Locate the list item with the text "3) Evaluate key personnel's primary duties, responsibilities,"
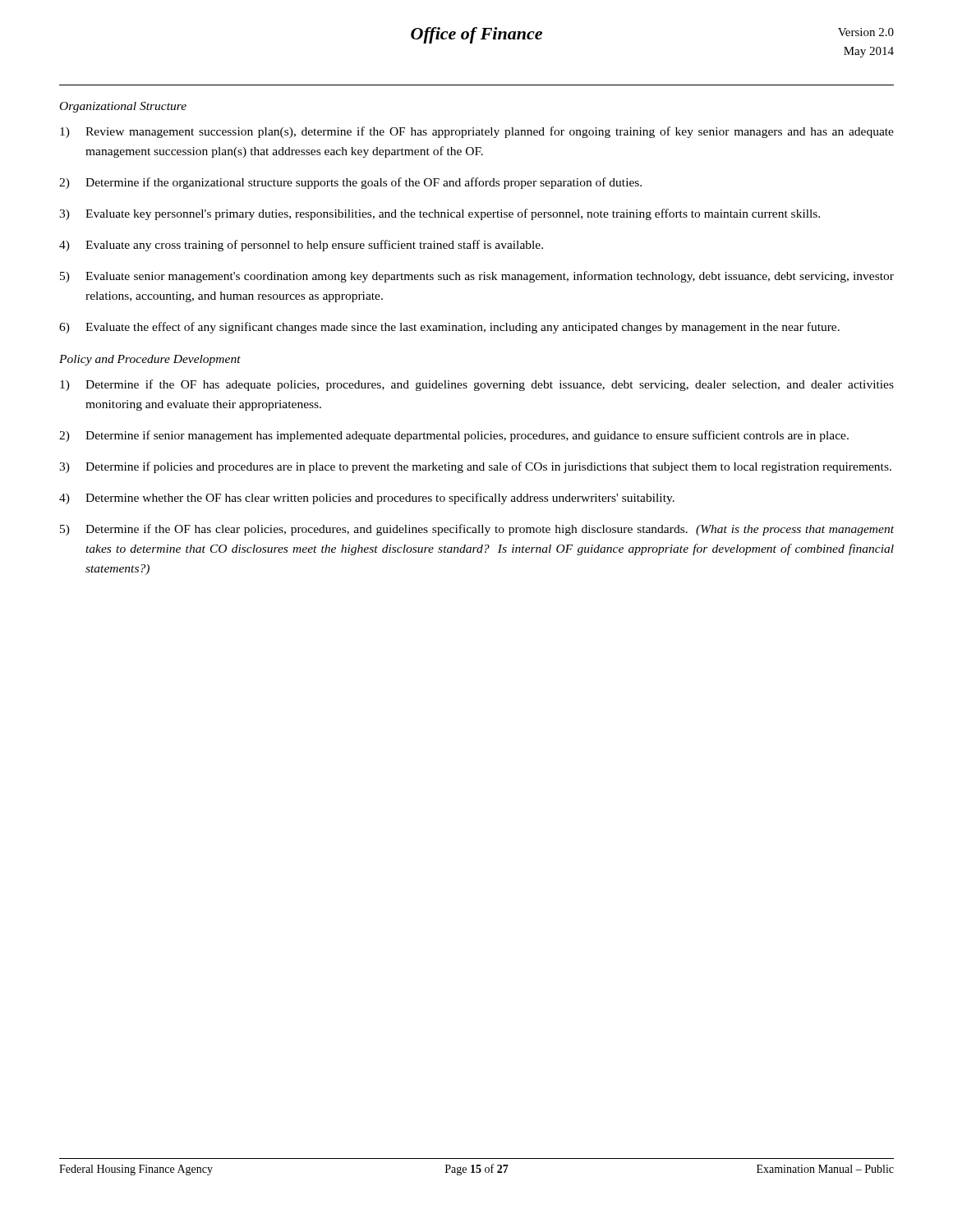Image resolution: width=953 pixels, height=1232 pixels. click(x=476, y=214)
